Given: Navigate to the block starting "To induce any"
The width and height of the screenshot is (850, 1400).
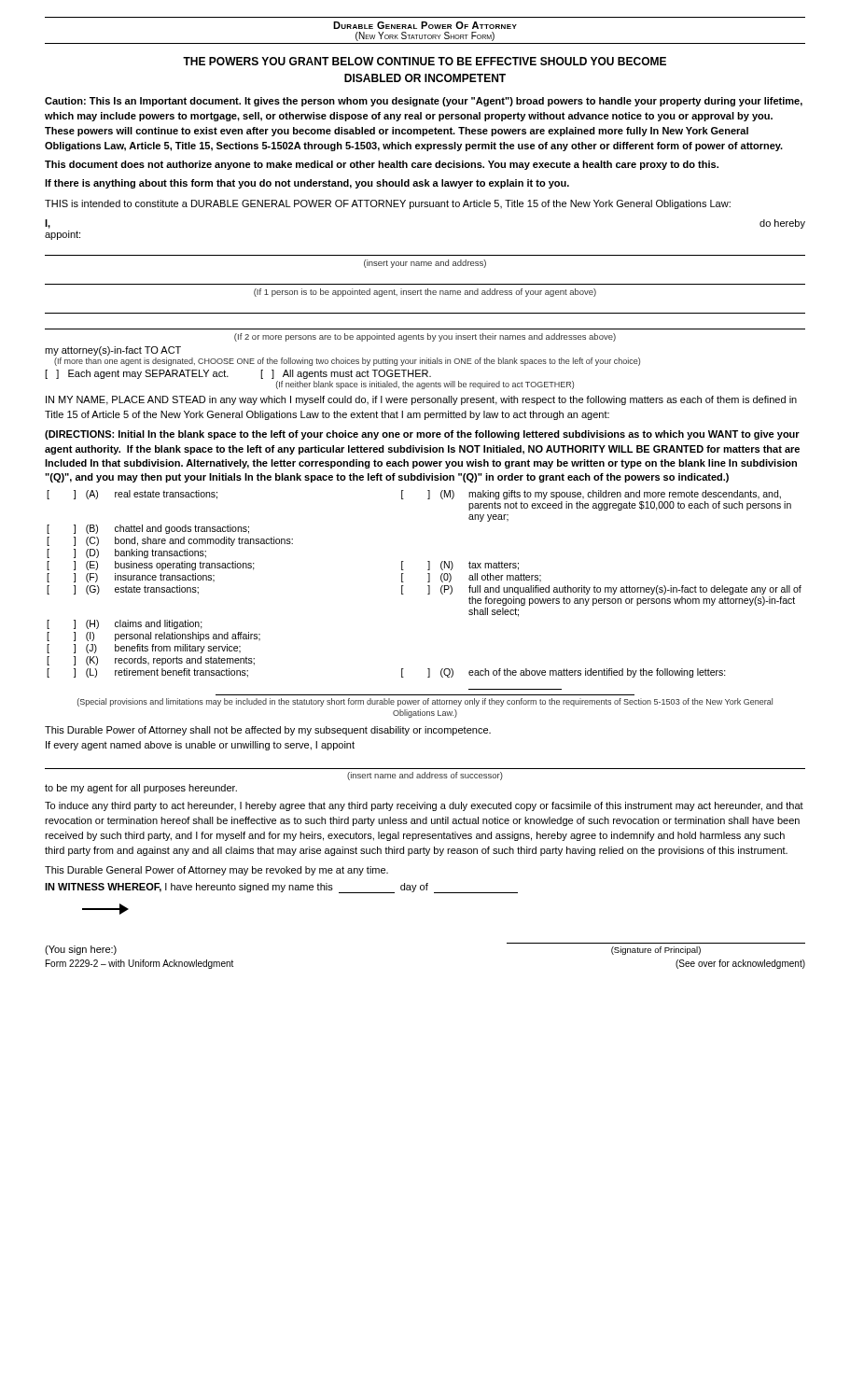Looking at the screenshot, I should tap(424, 828).
